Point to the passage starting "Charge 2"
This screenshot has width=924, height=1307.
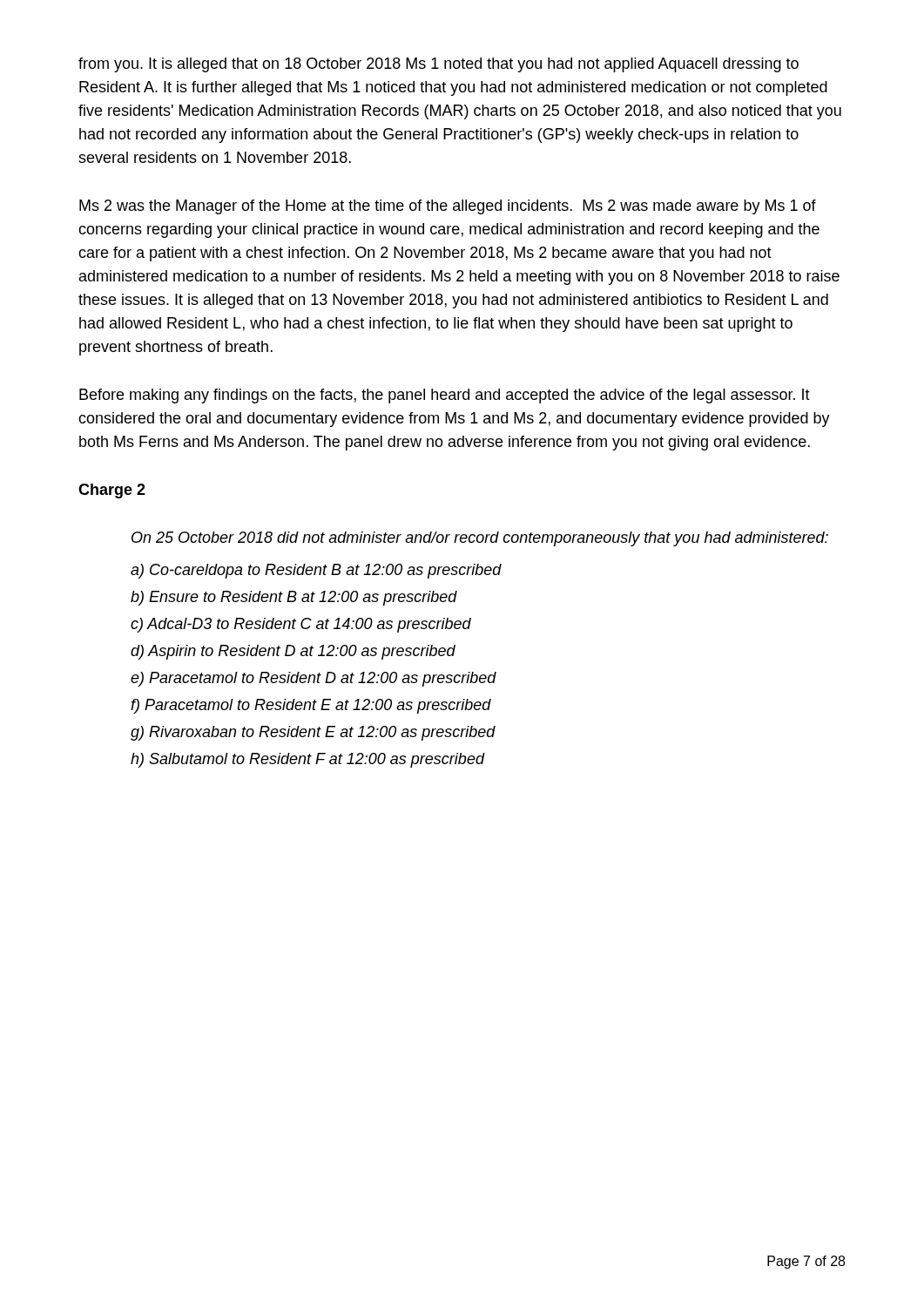[112, 490]
